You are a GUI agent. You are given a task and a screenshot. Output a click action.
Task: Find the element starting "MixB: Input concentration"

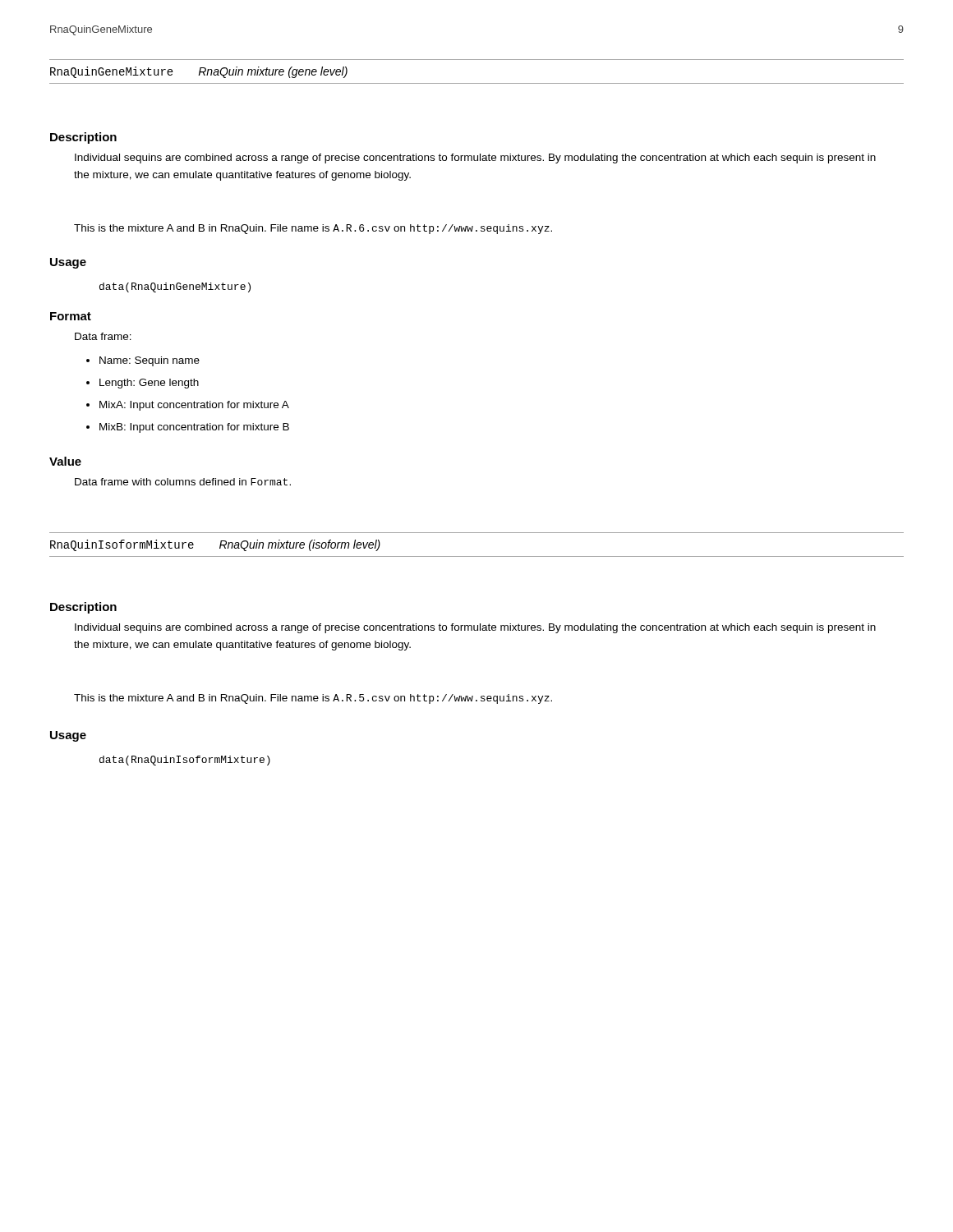click(x=188, y=428)
